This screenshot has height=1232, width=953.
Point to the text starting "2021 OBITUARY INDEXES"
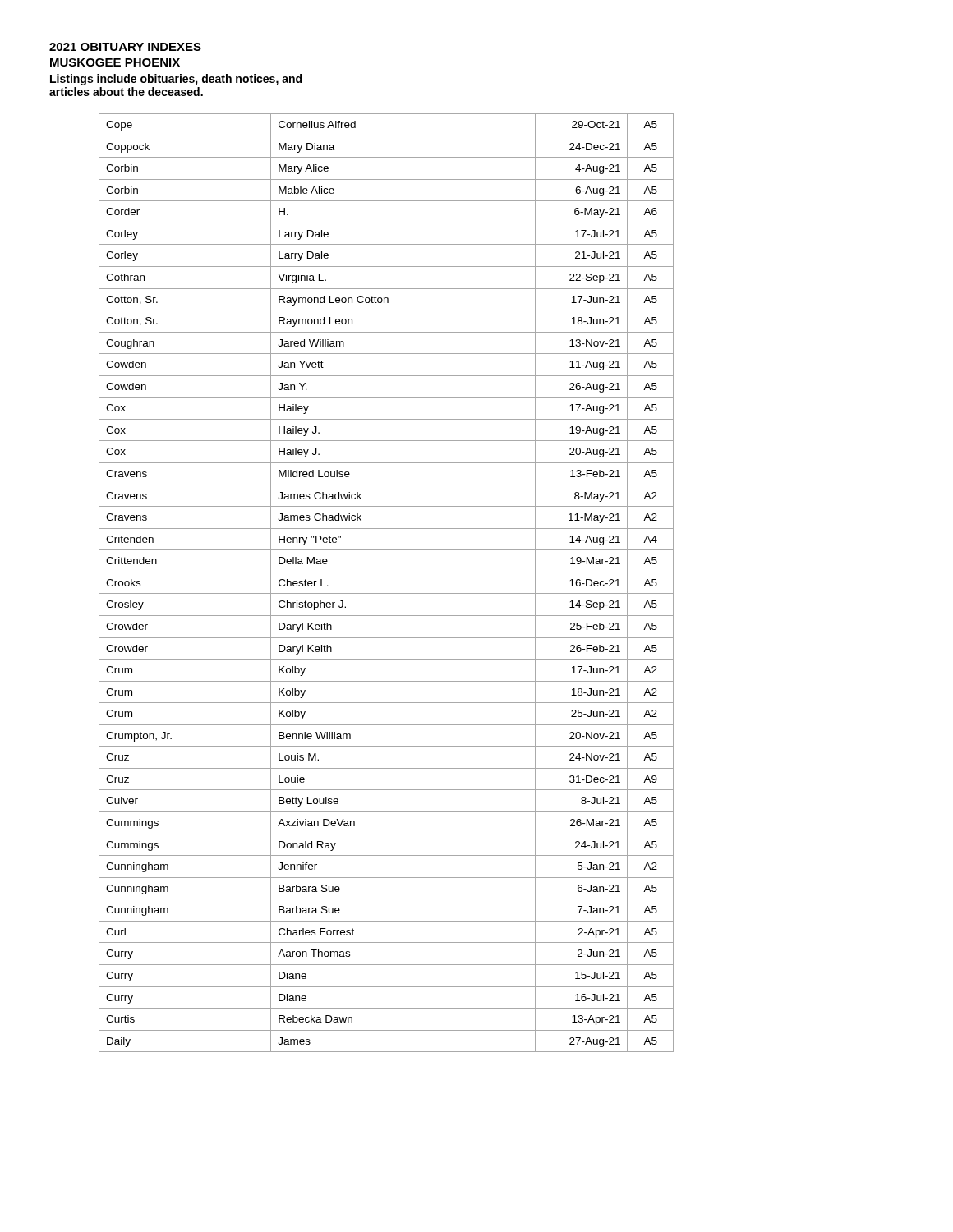pos(125,46)
